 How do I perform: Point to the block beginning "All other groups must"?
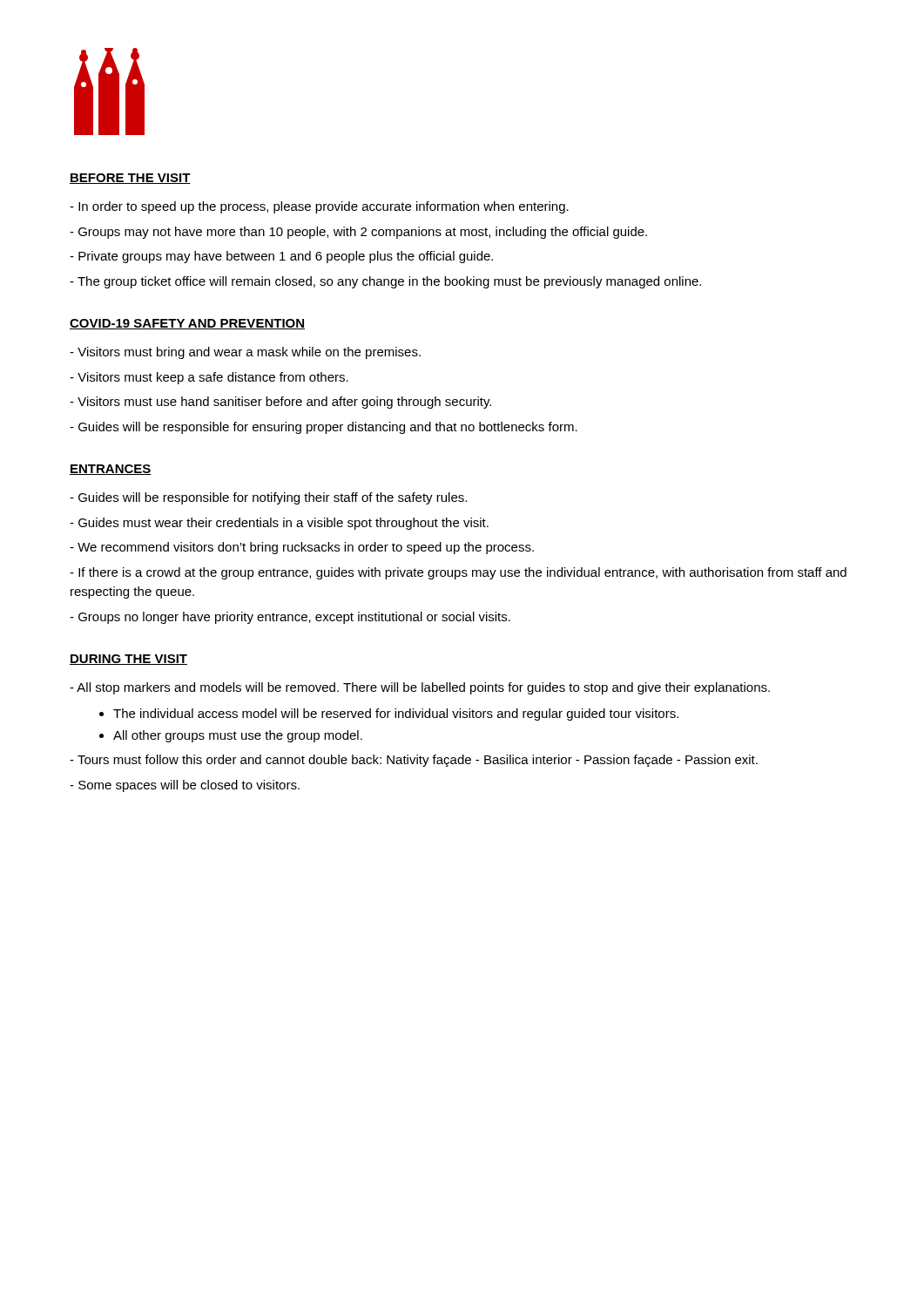[238, 735]
